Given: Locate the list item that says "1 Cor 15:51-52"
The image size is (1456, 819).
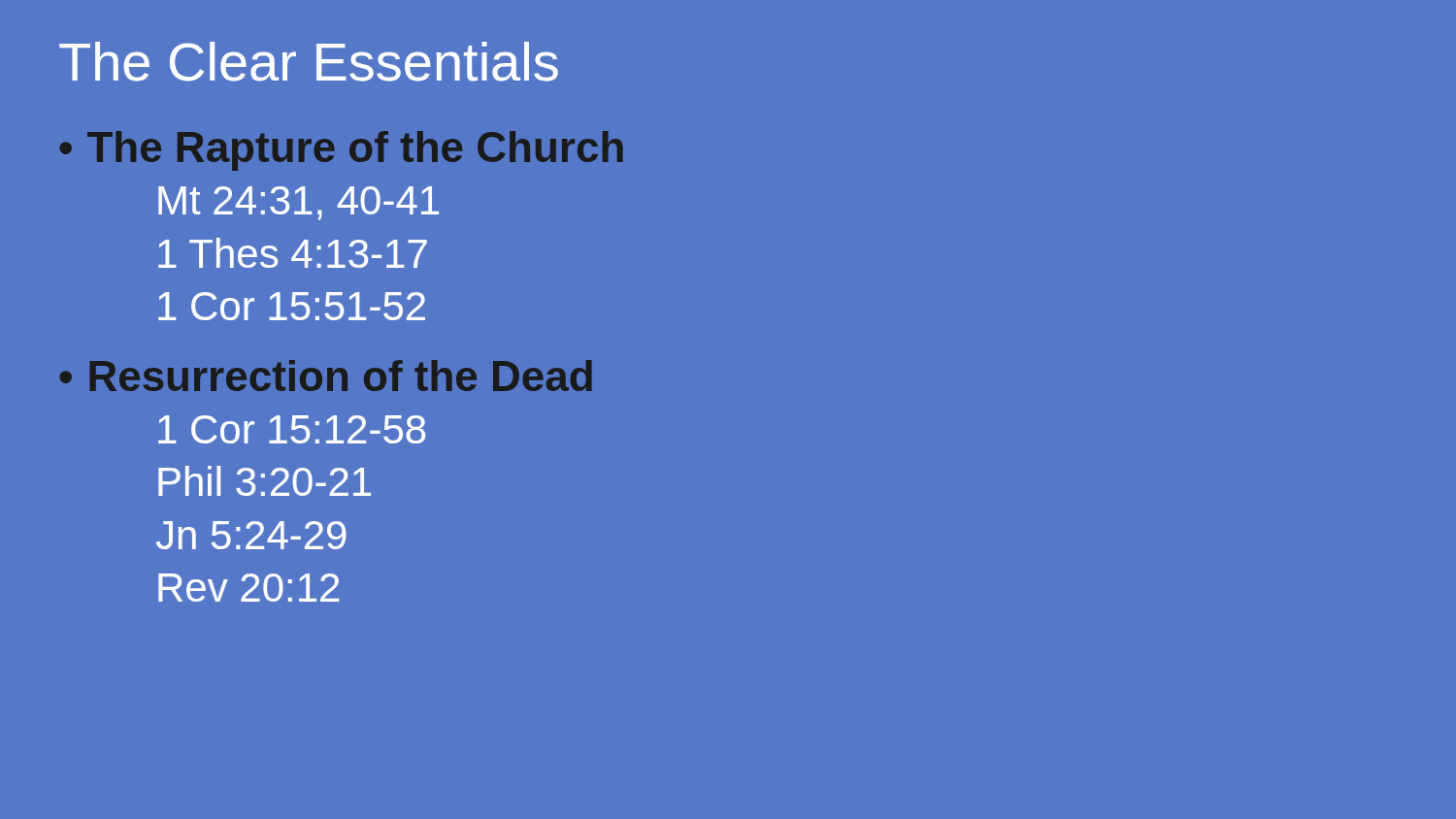Looking at the screenshot, I should (x=291, y=306).
